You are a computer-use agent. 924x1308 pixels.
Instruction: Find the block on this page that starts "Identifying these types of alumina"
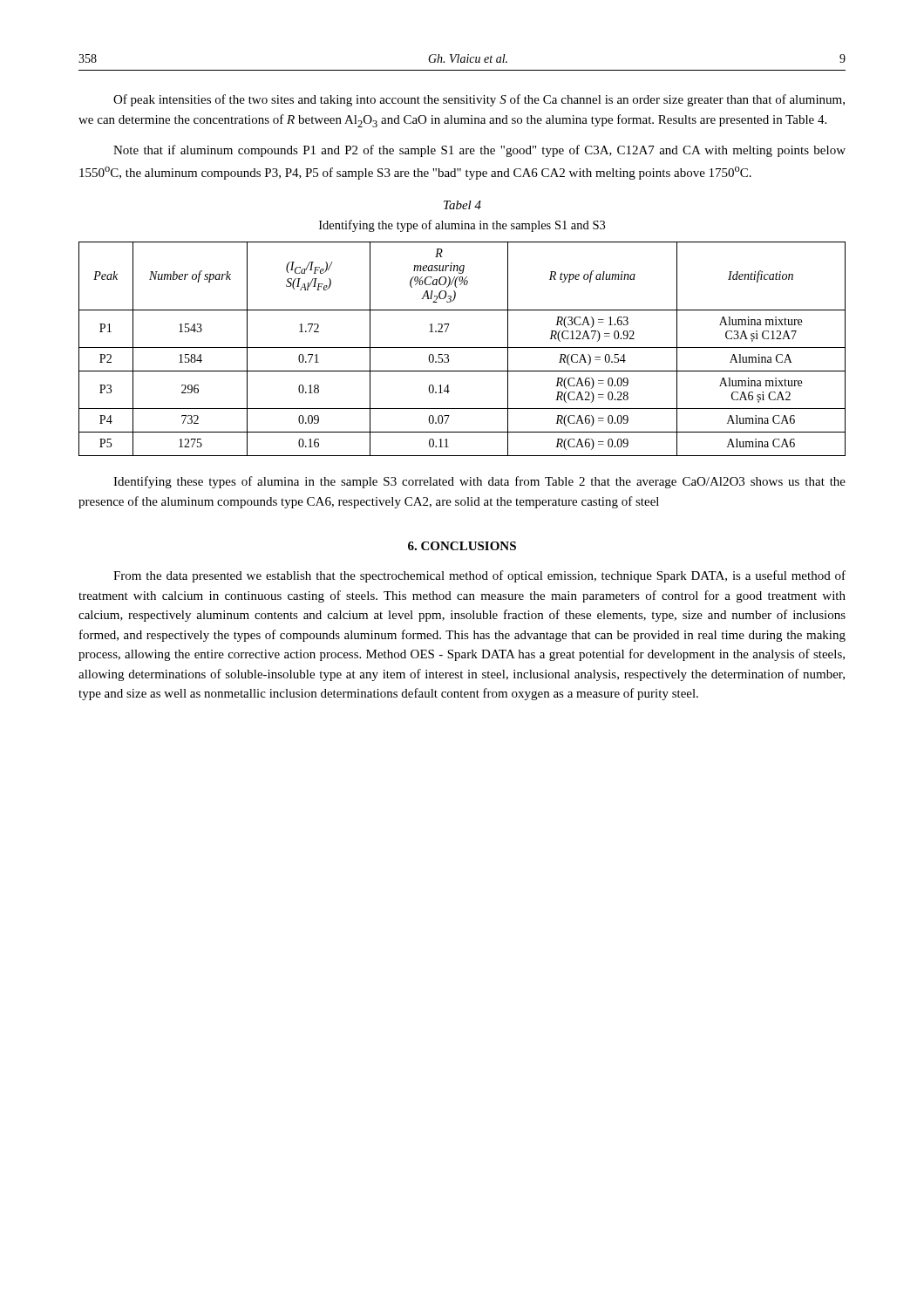pyautogui.click(x=462, y=491)
